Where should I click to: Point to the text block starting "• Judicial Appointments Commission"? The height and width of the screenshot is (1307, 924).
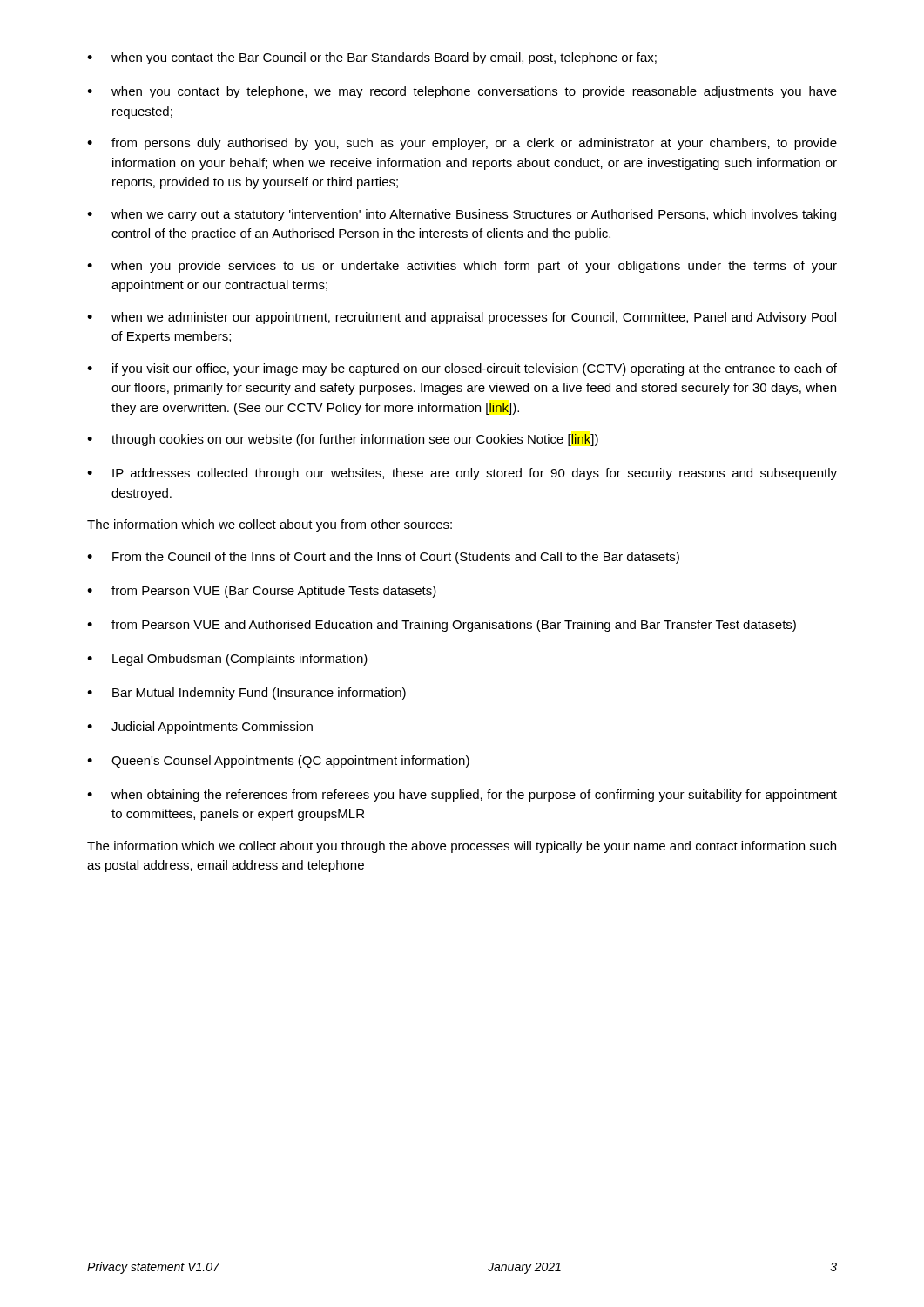pyautogui.click(x=200, y=728)
